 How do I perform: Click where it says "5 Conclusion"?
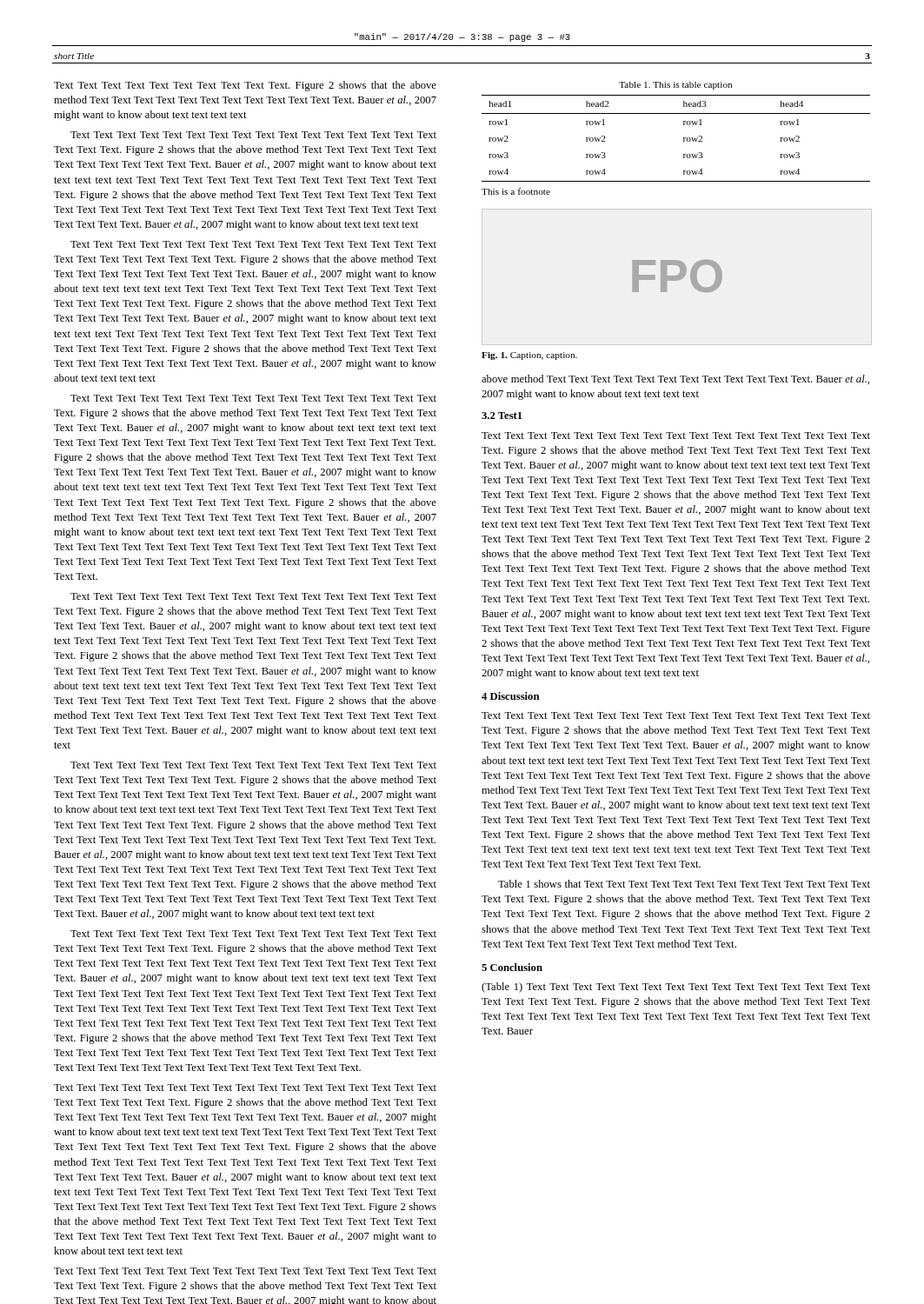(x=512, y=967)
